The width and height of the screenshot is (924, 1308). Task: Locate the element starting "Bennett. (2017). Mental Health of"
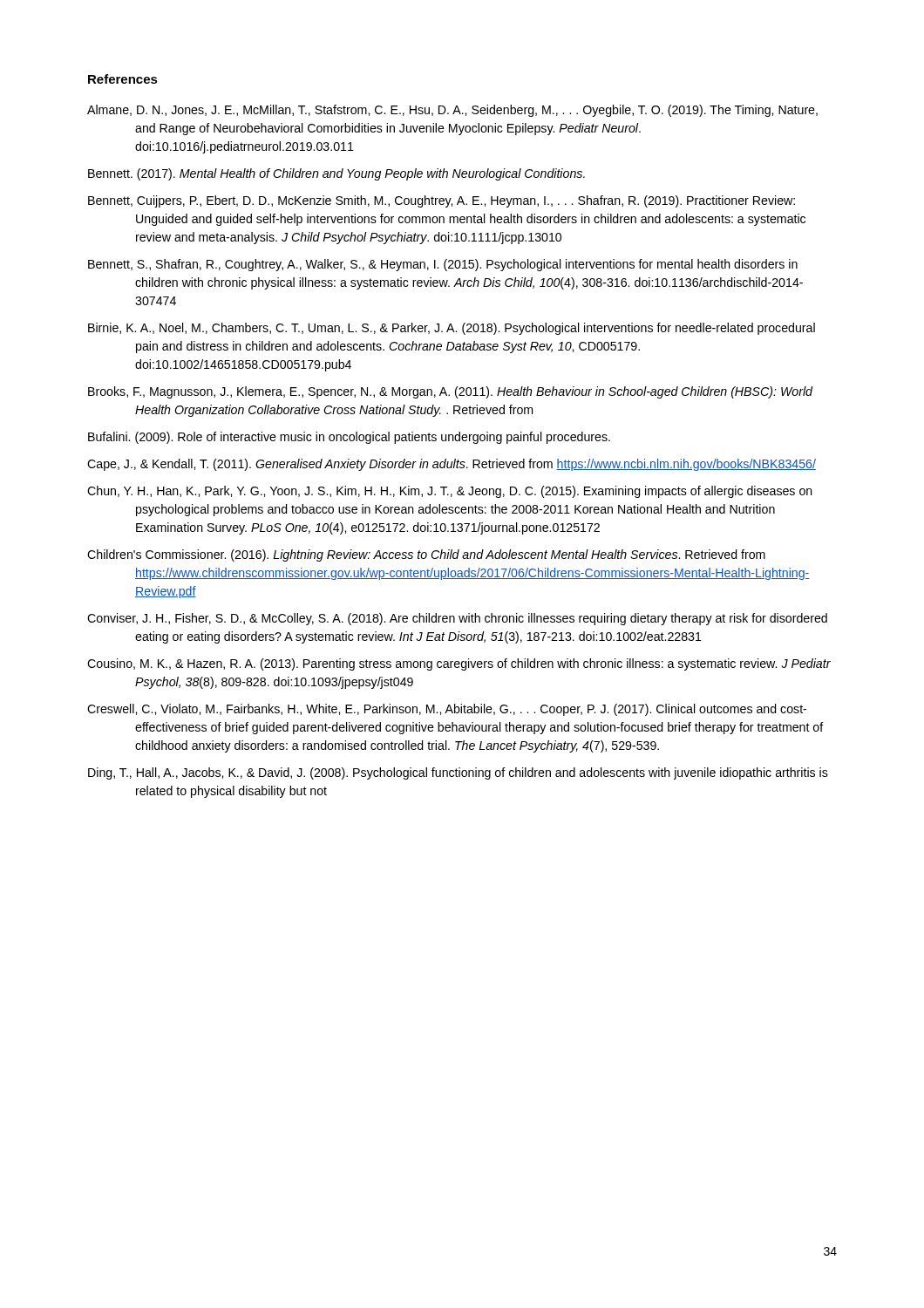tap(337, 173)
